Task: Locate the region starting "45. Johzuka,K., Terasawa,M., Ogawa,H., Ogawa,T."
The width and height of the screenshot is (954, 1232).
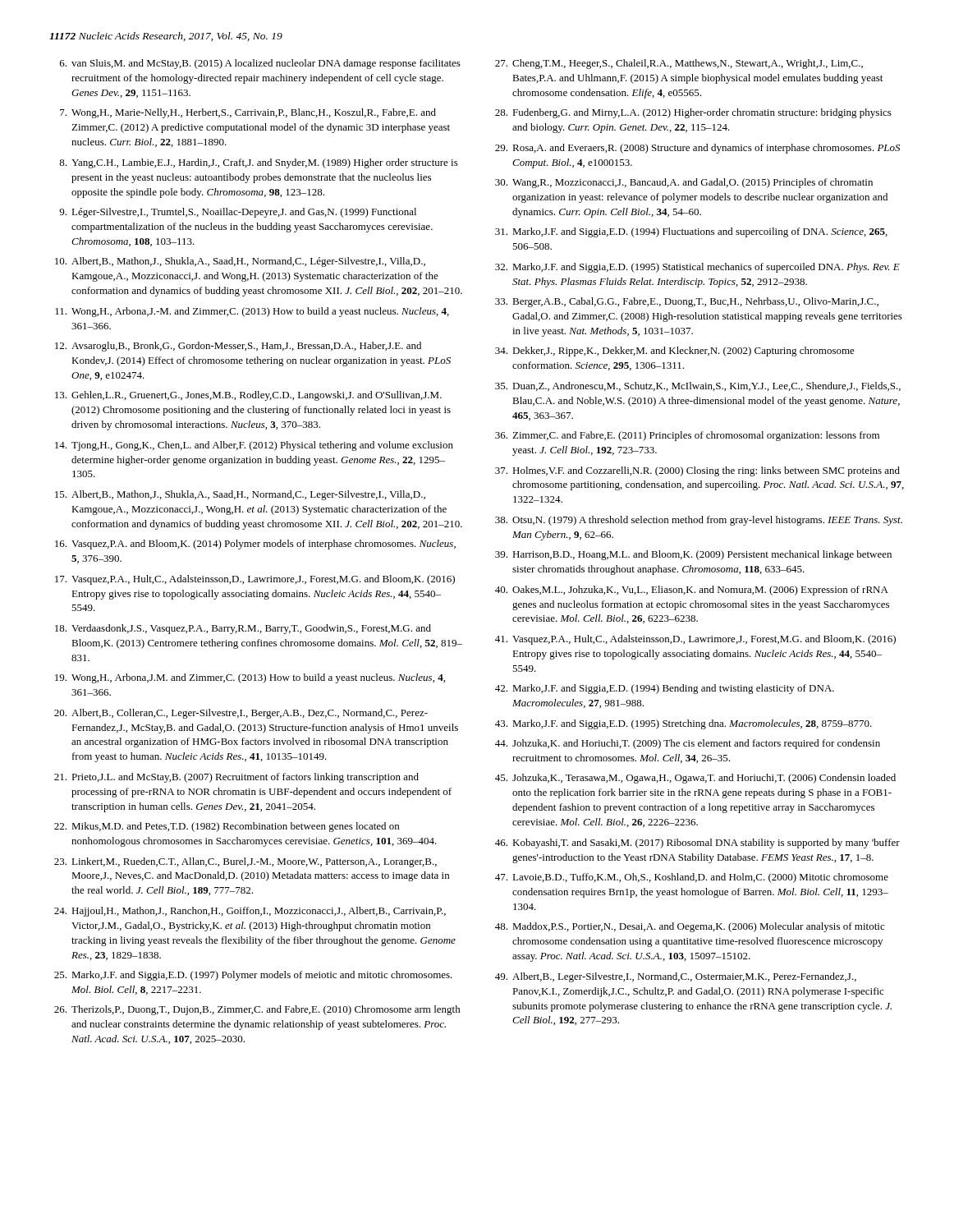Action: point(697,800)
